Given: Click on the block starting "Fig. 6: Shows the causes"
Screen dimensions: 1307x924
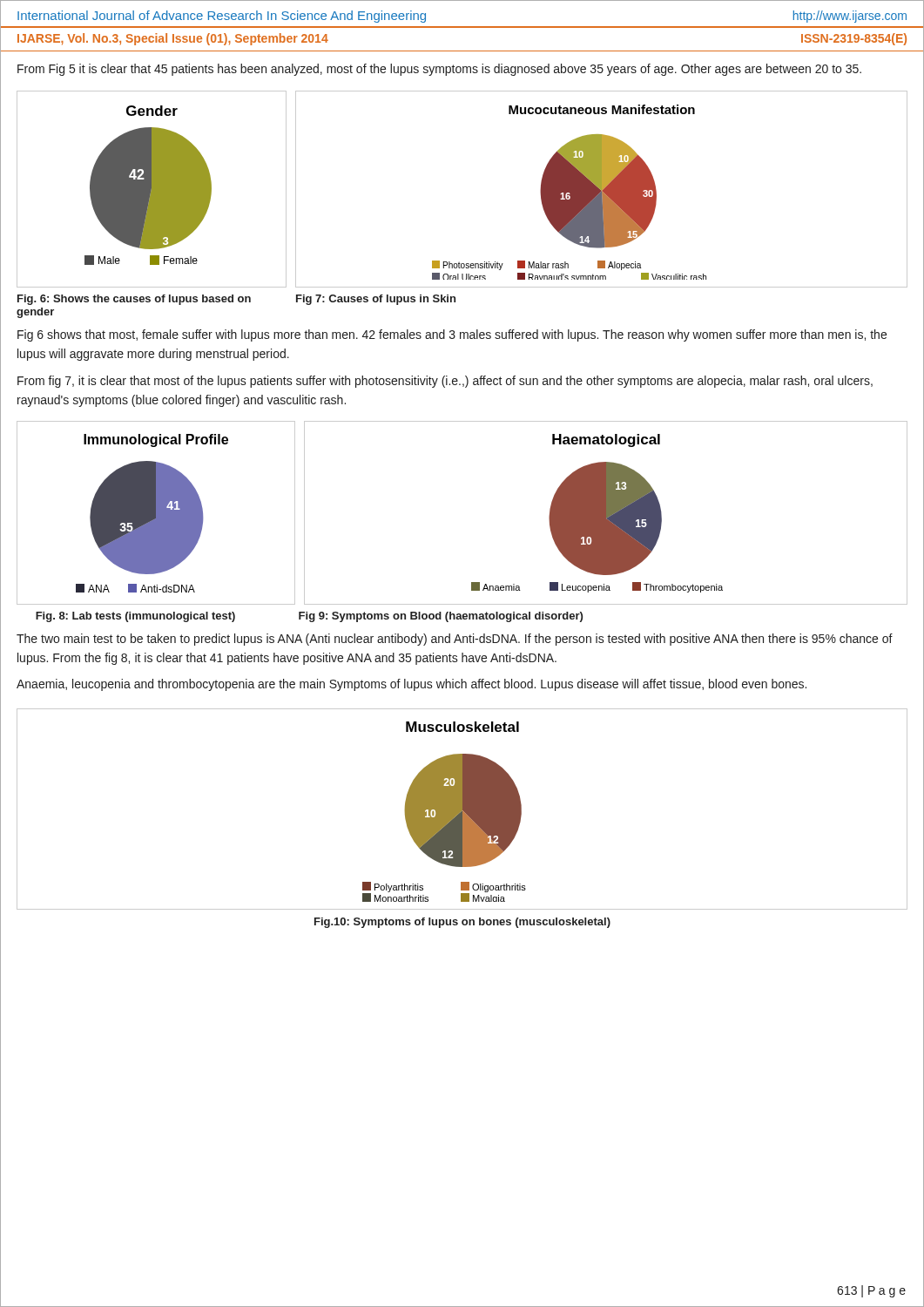Looking at the screenshot, I should (134, 305).
